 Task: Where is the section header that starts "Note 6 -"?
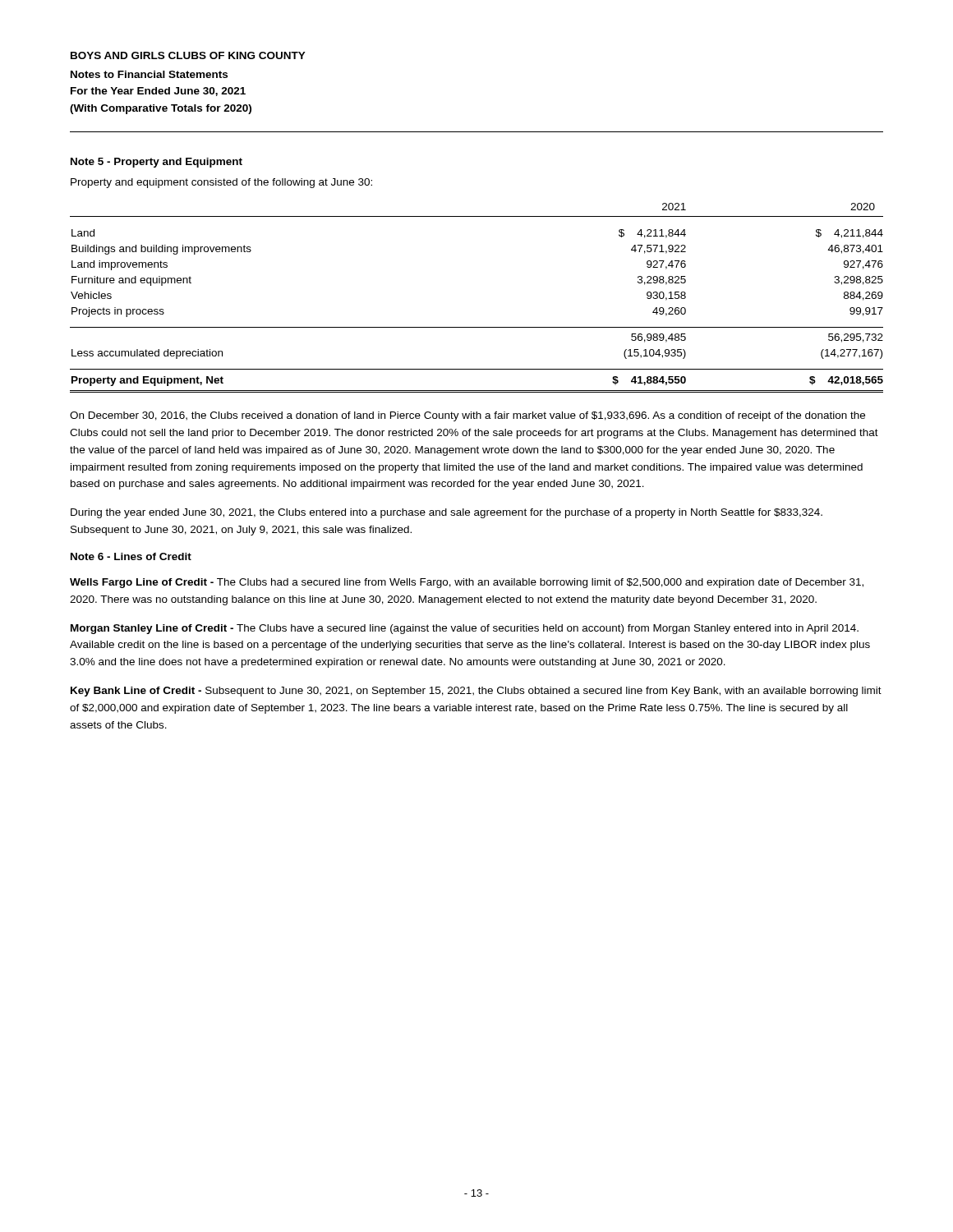(x=131, y=556)
